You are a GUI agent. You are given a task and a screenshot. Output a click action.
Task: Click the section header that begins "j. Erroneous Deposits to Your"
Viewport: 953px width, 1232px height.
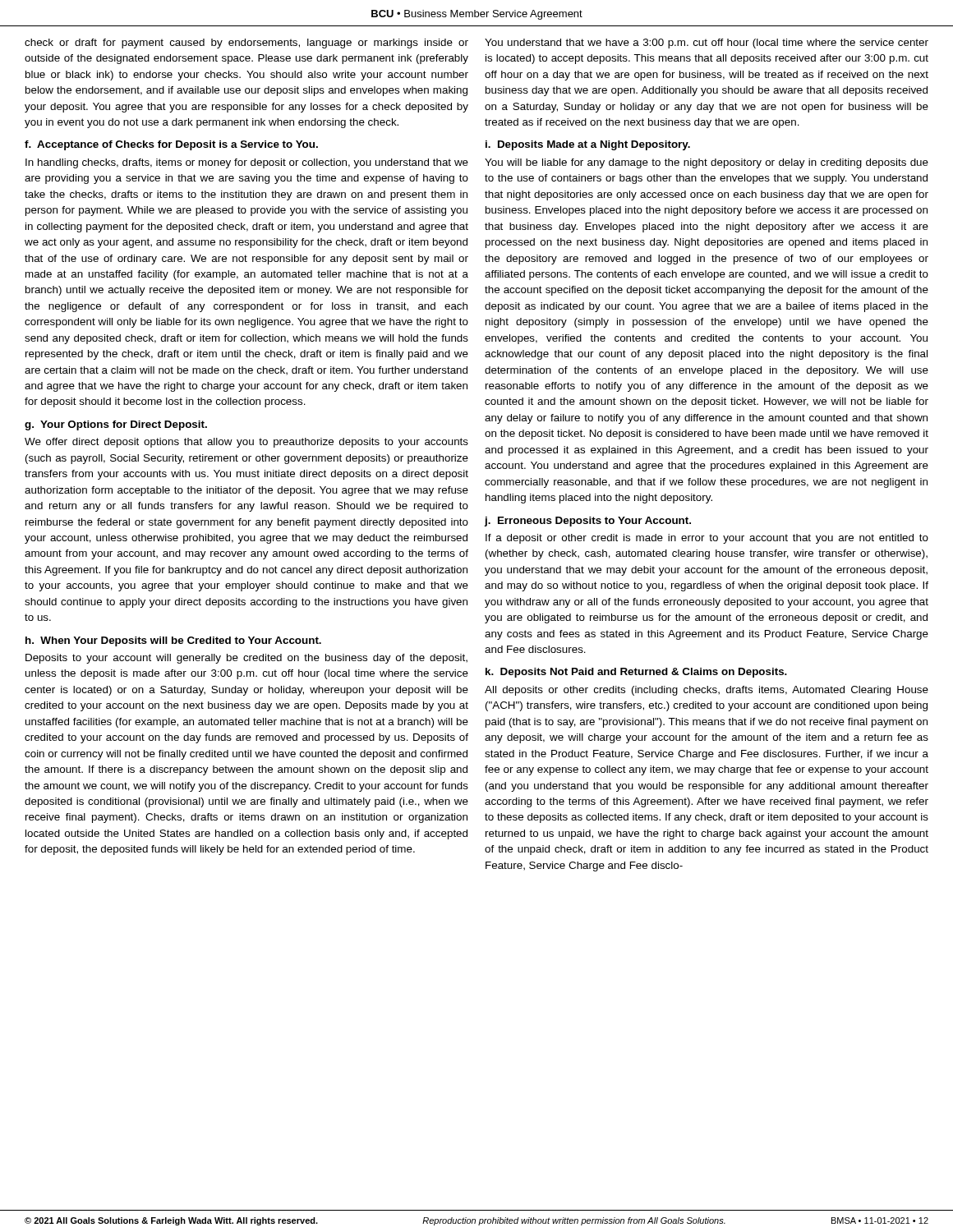point(588,520)
